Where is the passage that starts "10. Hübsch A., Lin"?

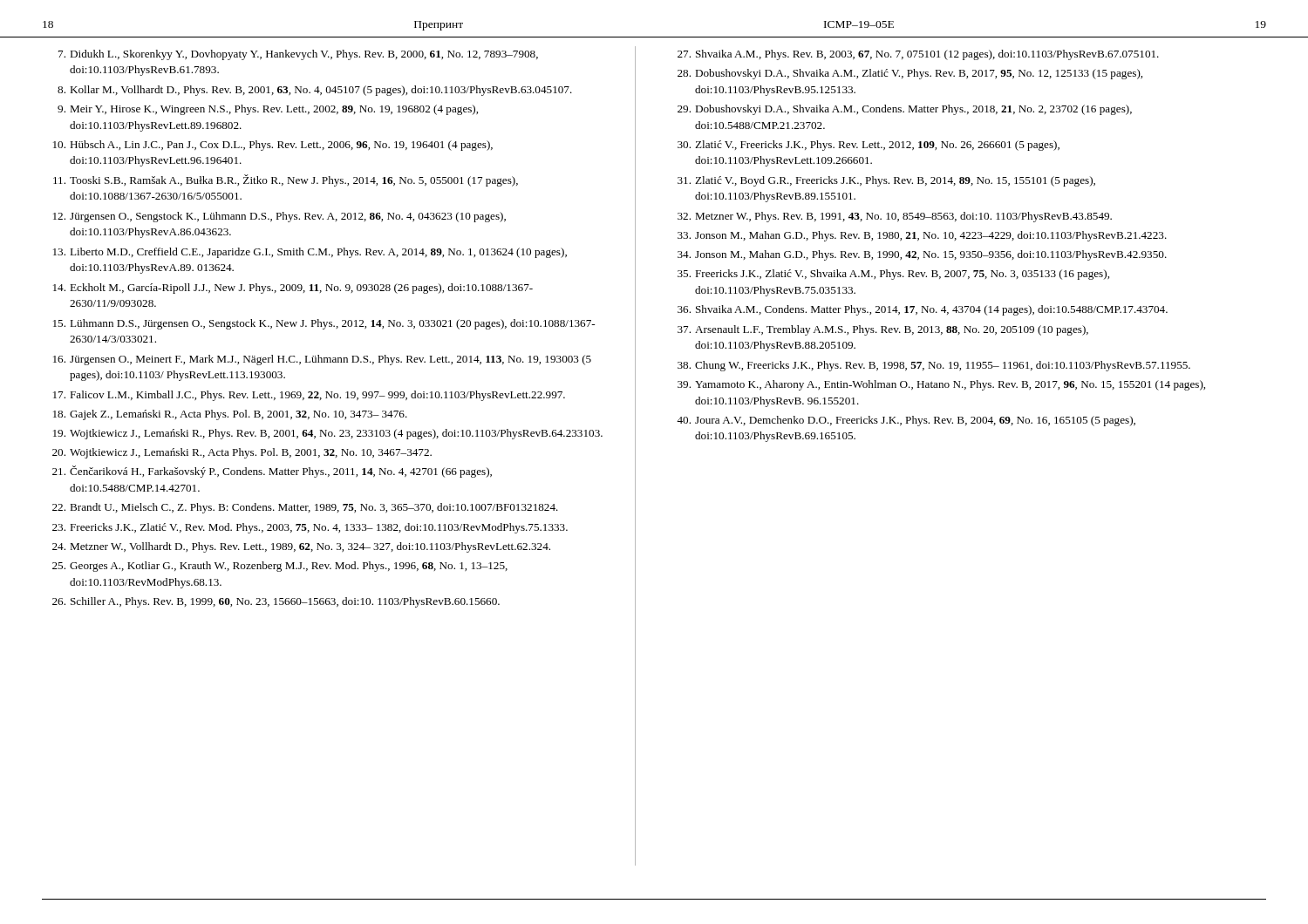click(x=323, y=153)
